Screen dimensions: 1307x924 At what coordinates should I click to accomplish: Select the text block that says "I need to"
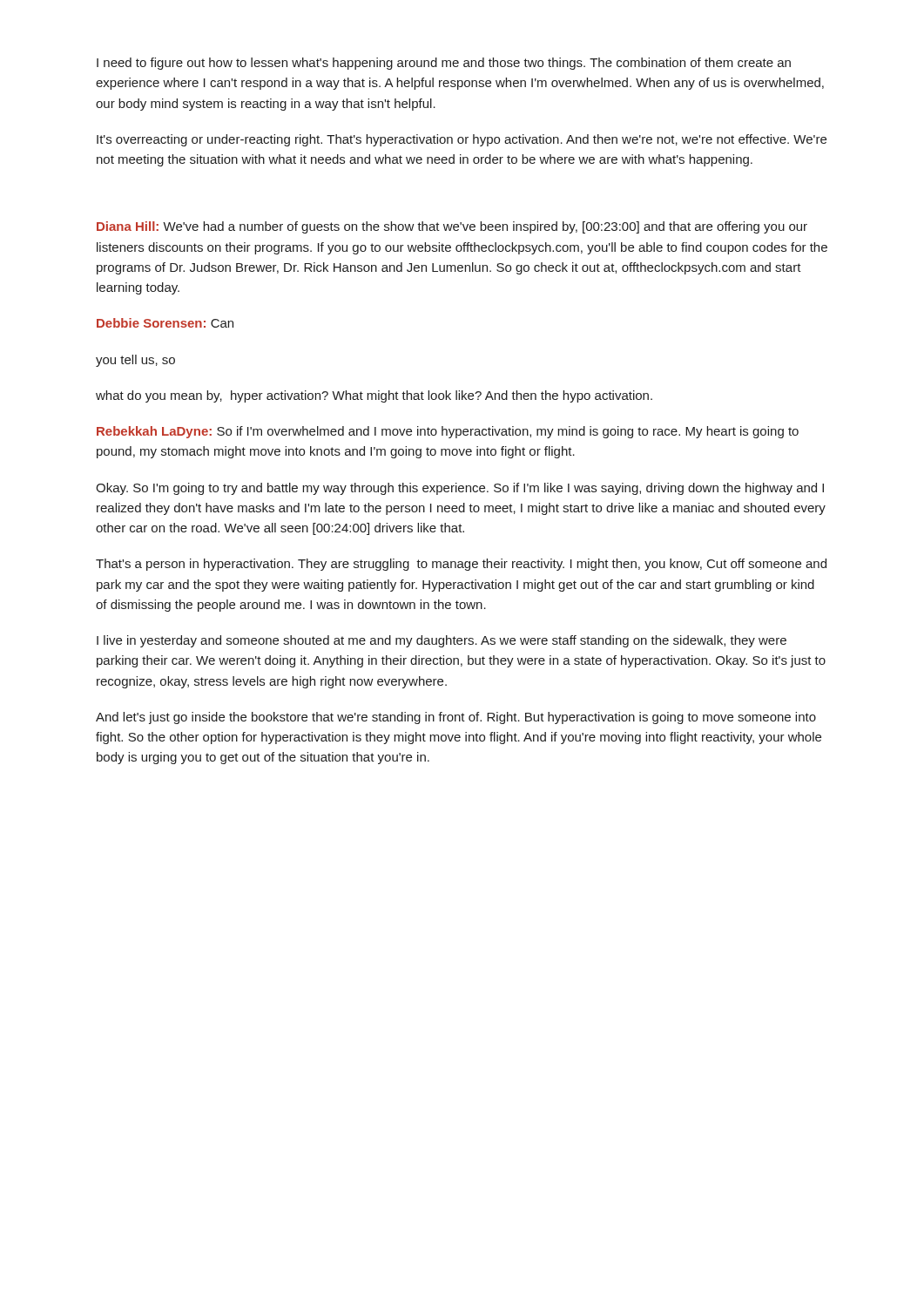[460, 83]
